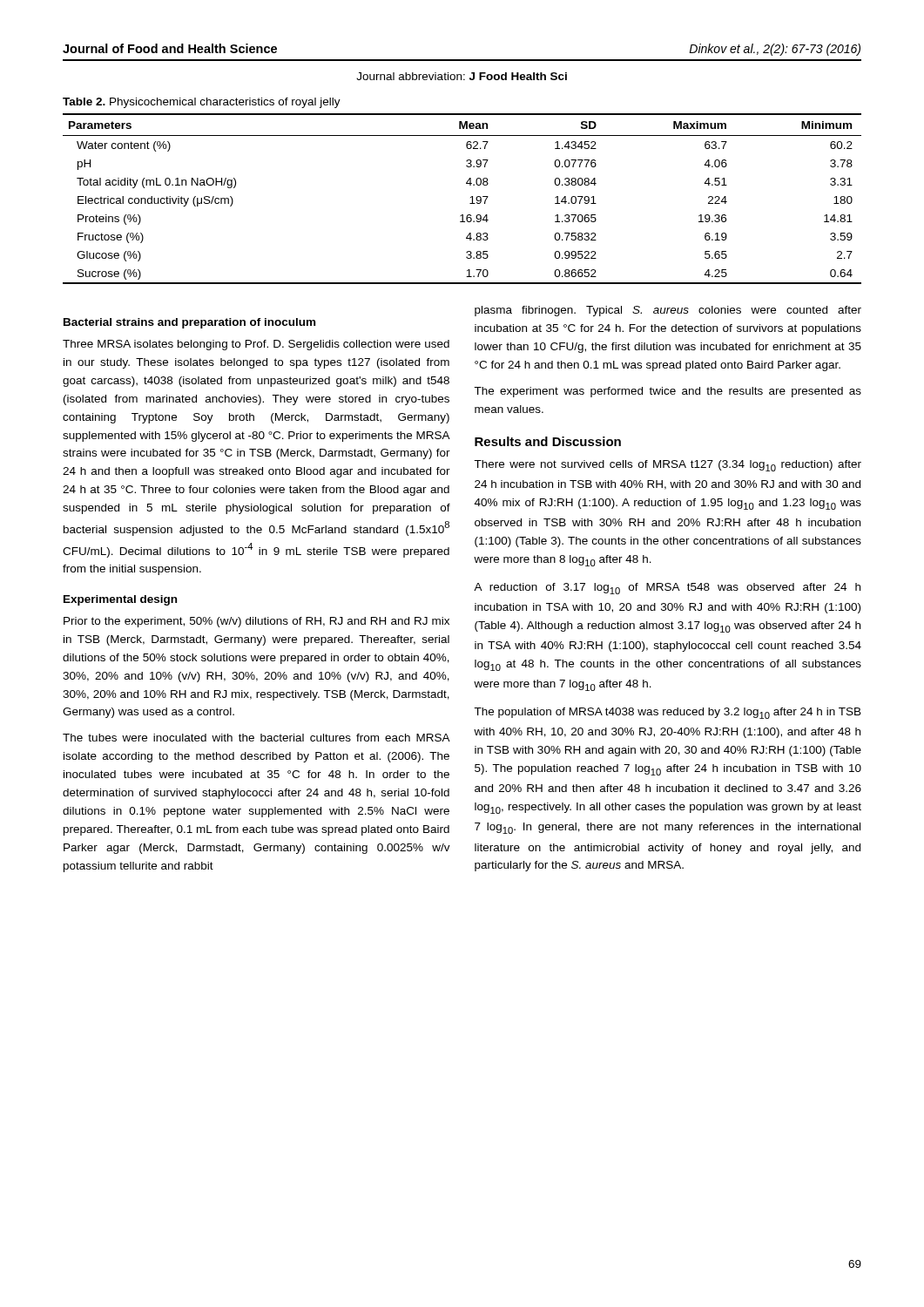Viewport: 924px width, 1307px height.
Task: Navigate to the region starting "There were not survived cells of MRSA"
Action: pyautogui.click(x=668, y=665)
